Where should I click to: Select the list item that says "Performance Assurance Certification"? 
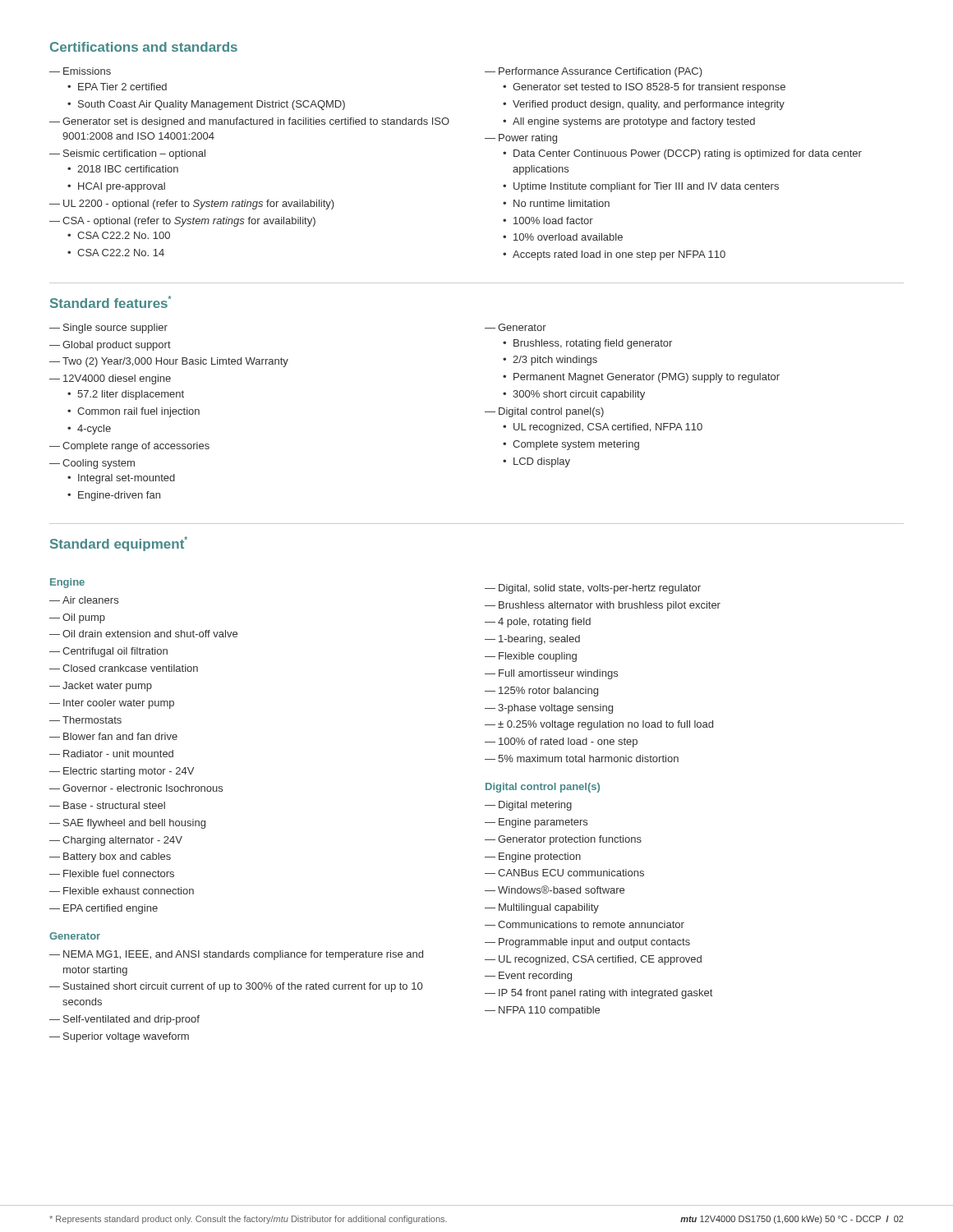[701, 97]
